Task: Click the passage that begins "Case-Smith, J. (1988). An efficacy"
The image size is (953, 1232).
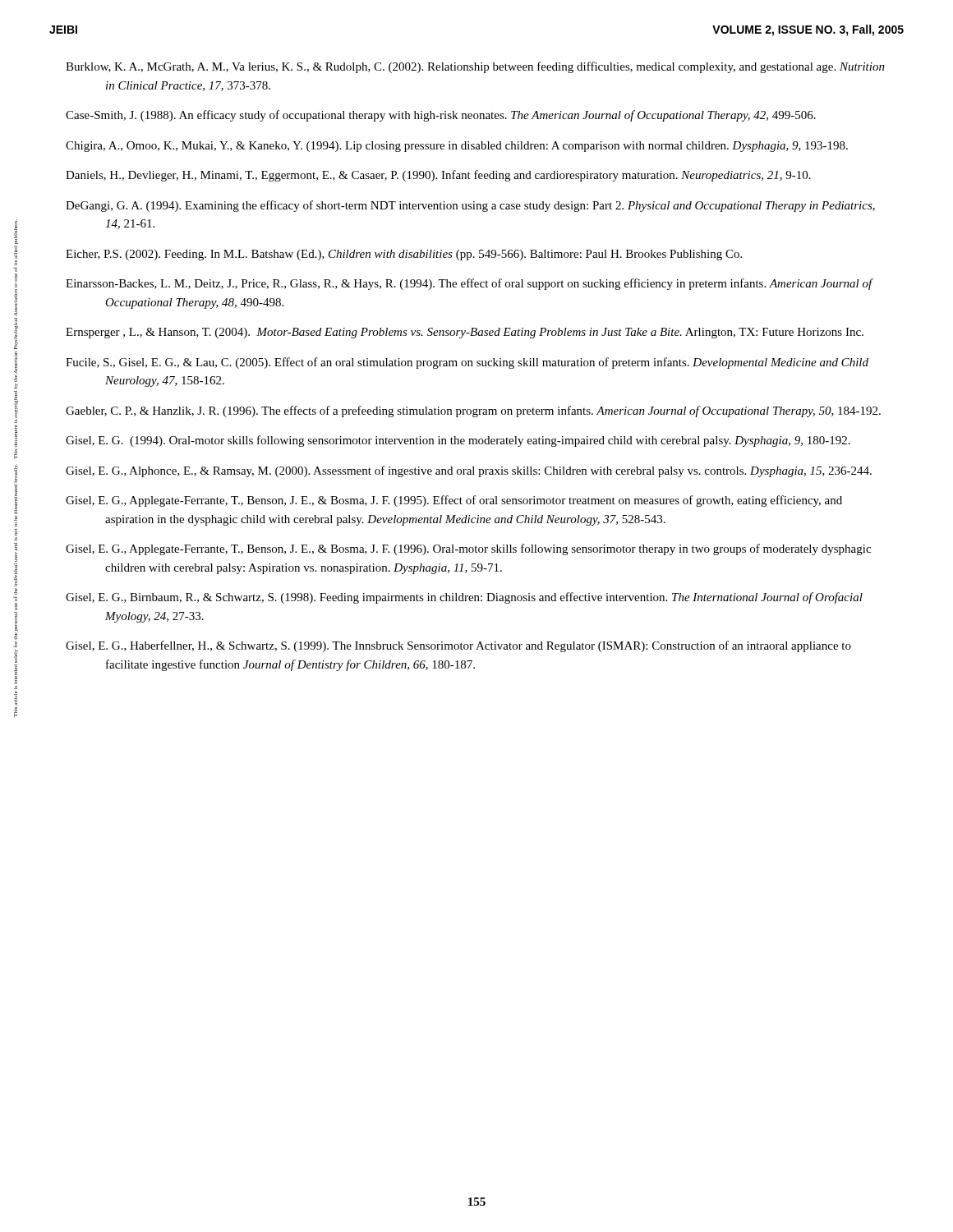Action: [x=441, y=115]
